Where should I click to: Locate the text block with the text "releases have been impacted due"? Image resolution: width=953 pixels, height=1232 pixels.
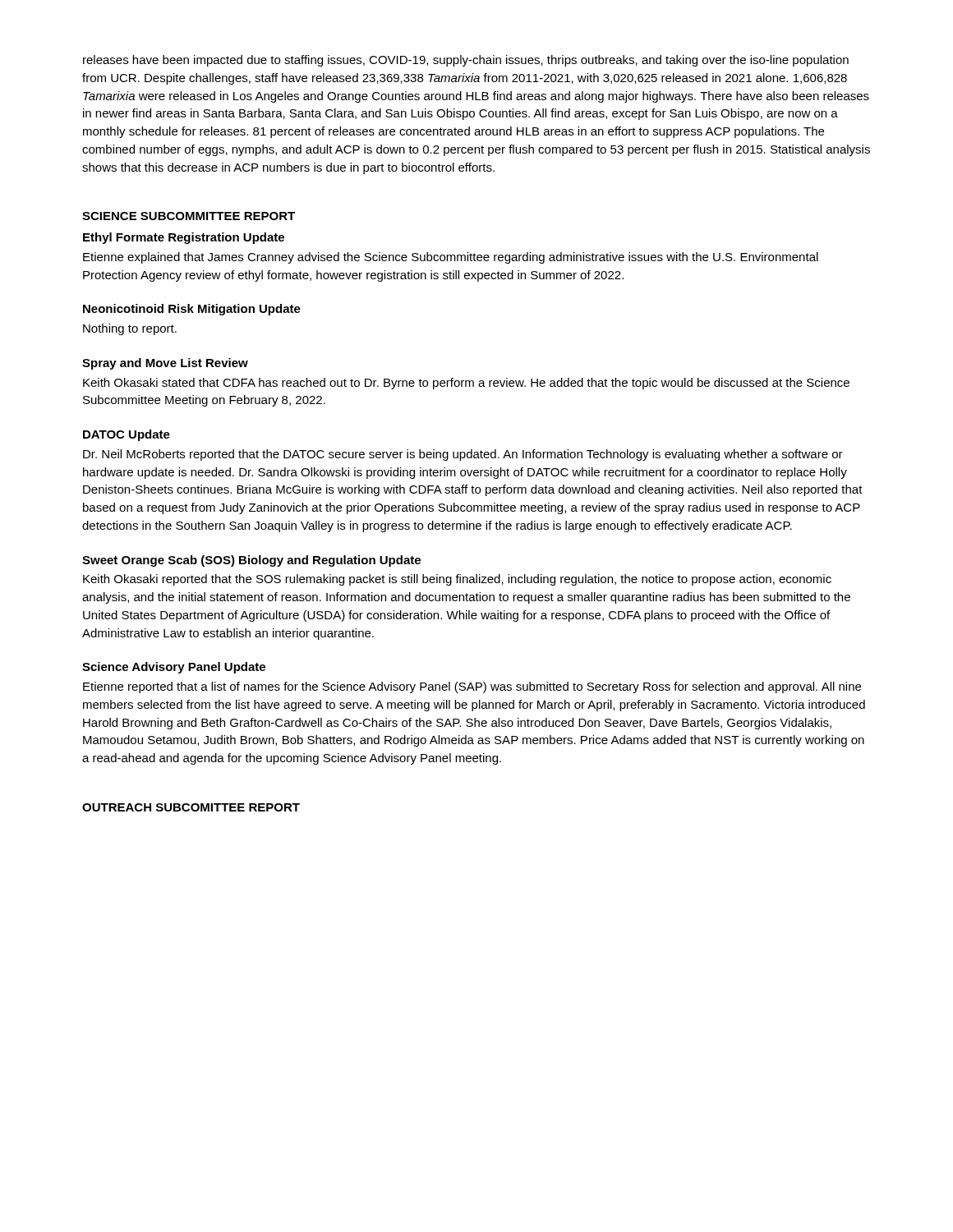pyautogui.click(x=476, y=113)
